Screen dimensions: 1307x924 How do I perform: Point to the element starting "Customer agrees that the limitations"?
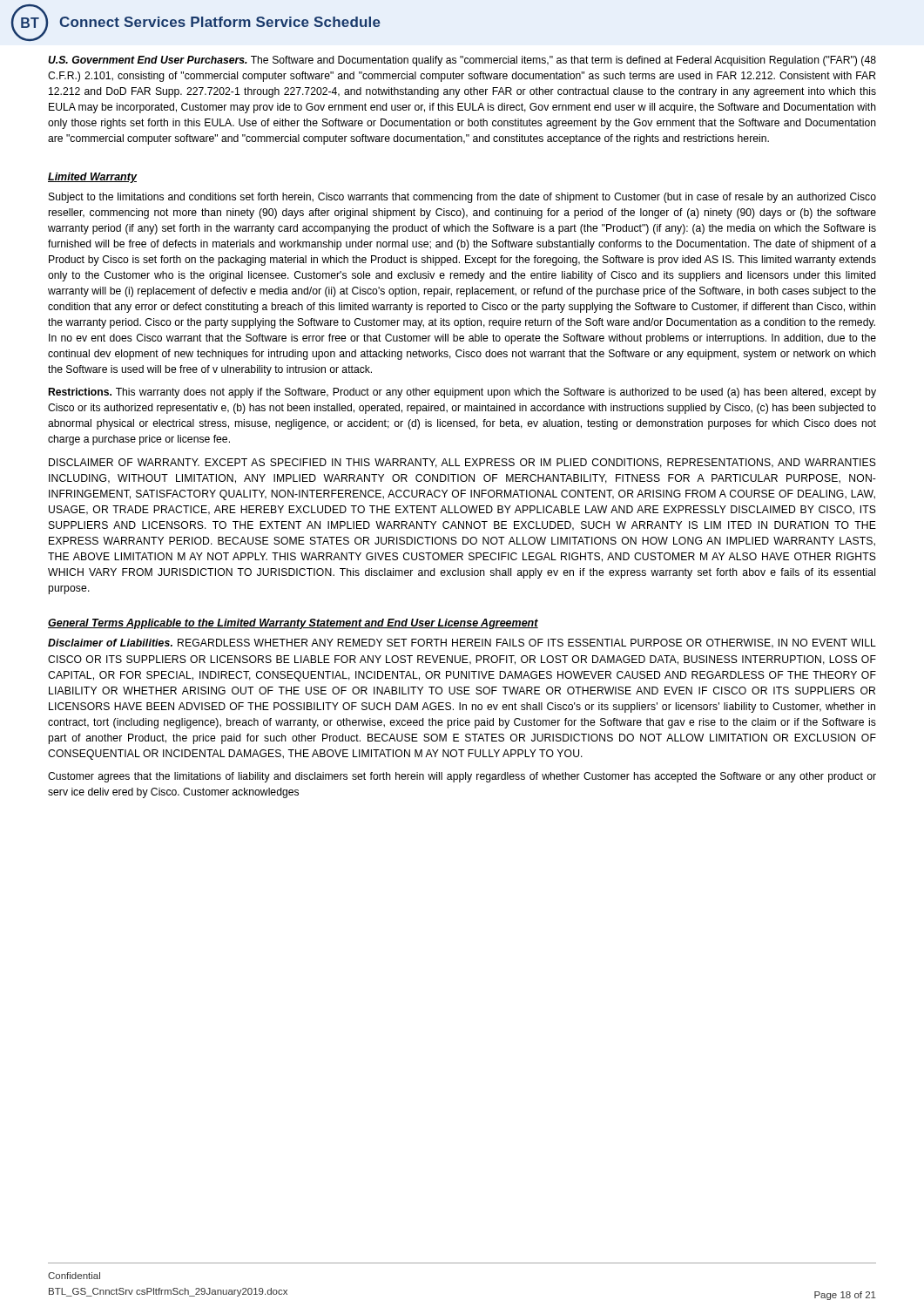point(462,784)
